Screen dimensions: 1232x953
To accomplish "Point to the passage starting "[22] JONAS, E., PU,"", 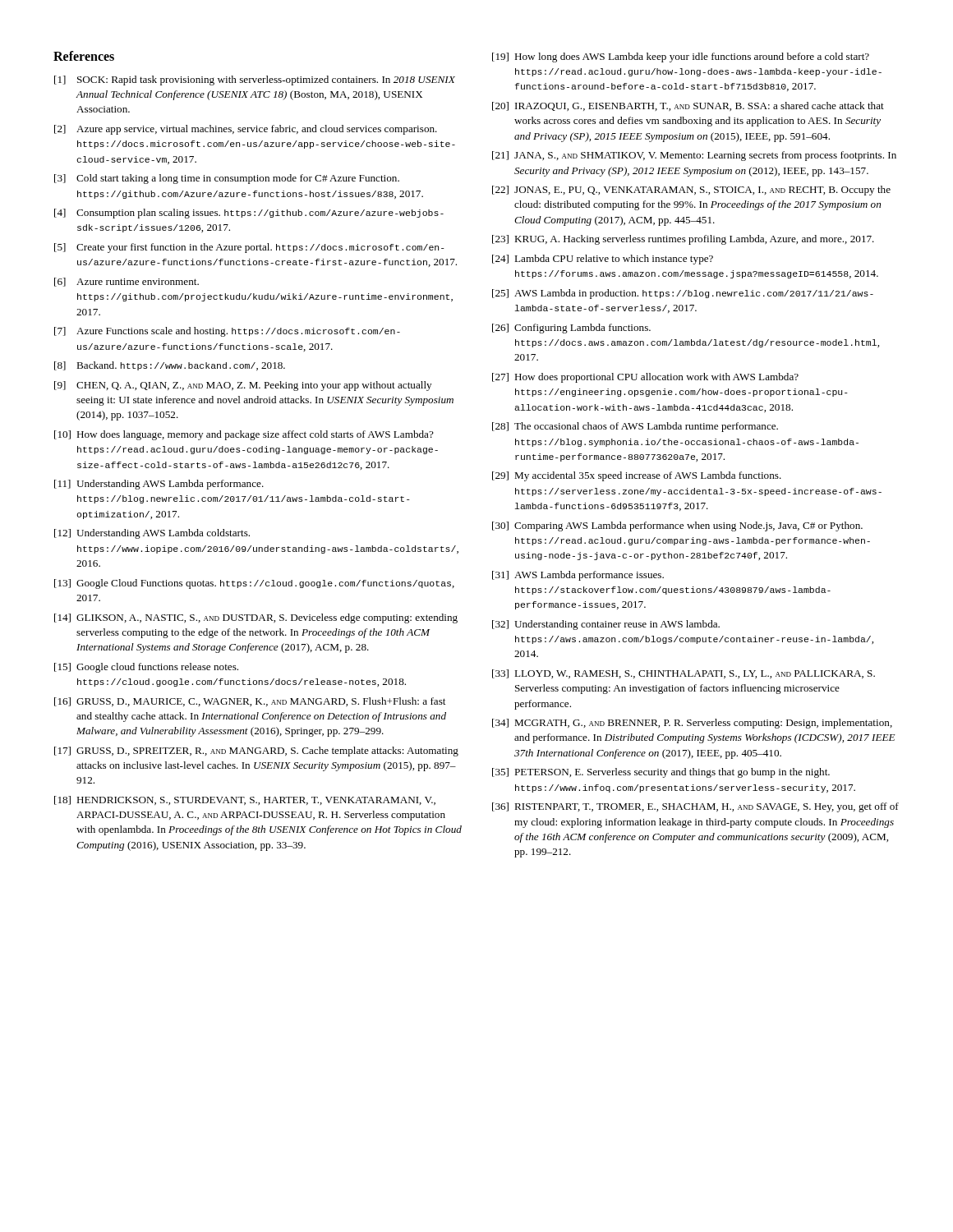I will coord(695,205).
